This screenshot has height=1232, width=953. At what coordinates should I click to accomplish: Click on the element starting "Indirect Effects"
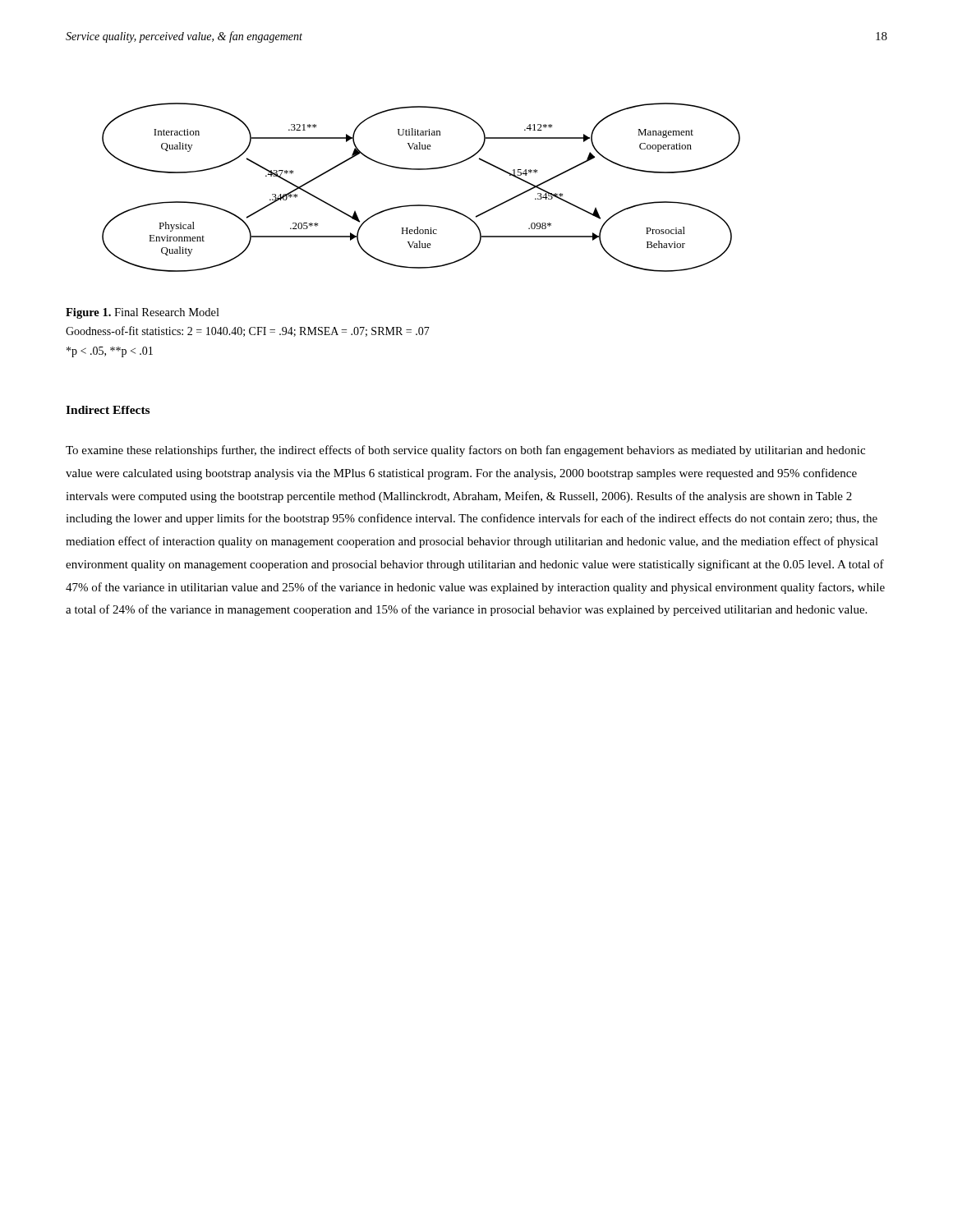pos(108,410)
